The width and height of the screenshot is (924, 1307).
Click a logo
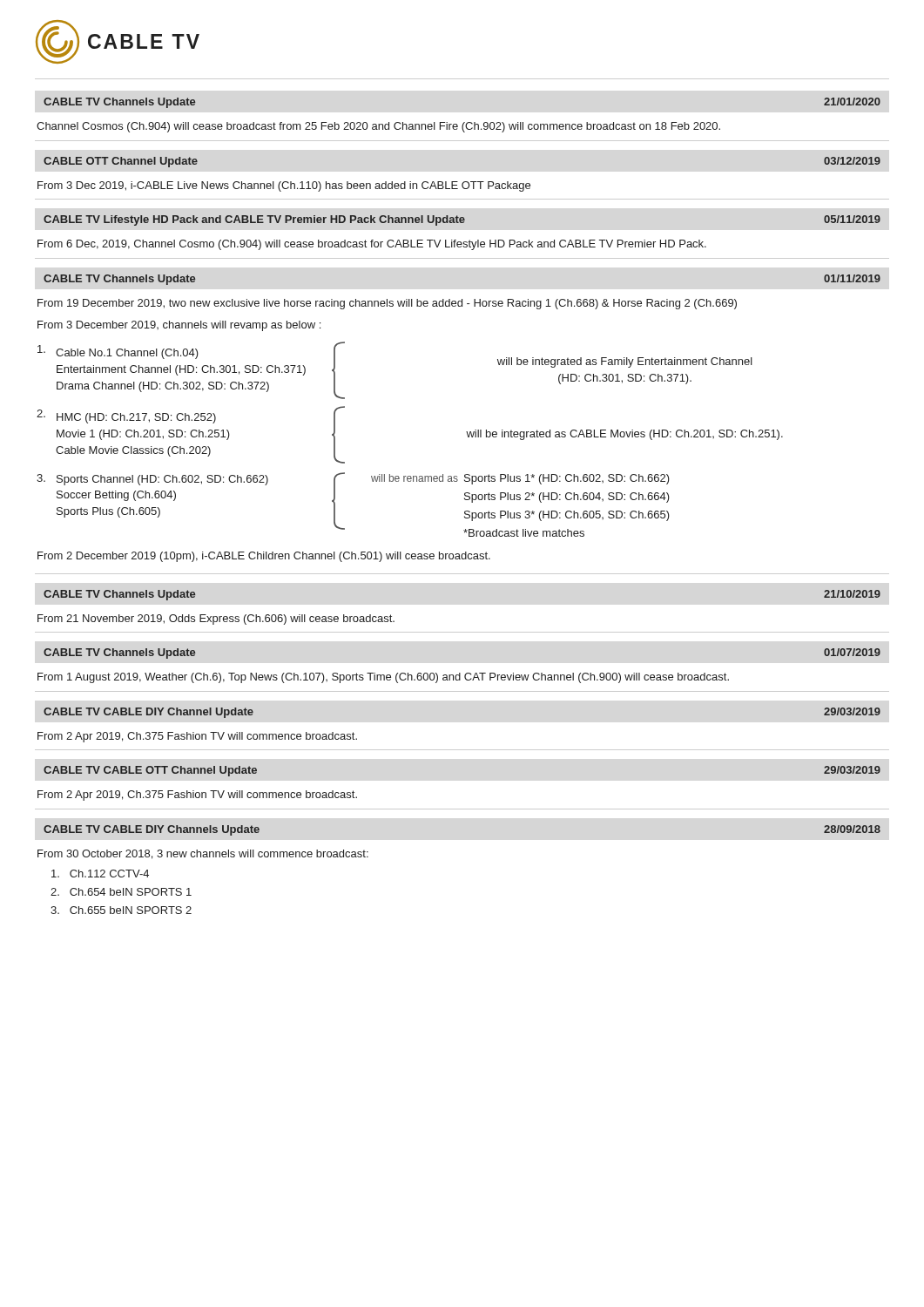coord(118,42)
